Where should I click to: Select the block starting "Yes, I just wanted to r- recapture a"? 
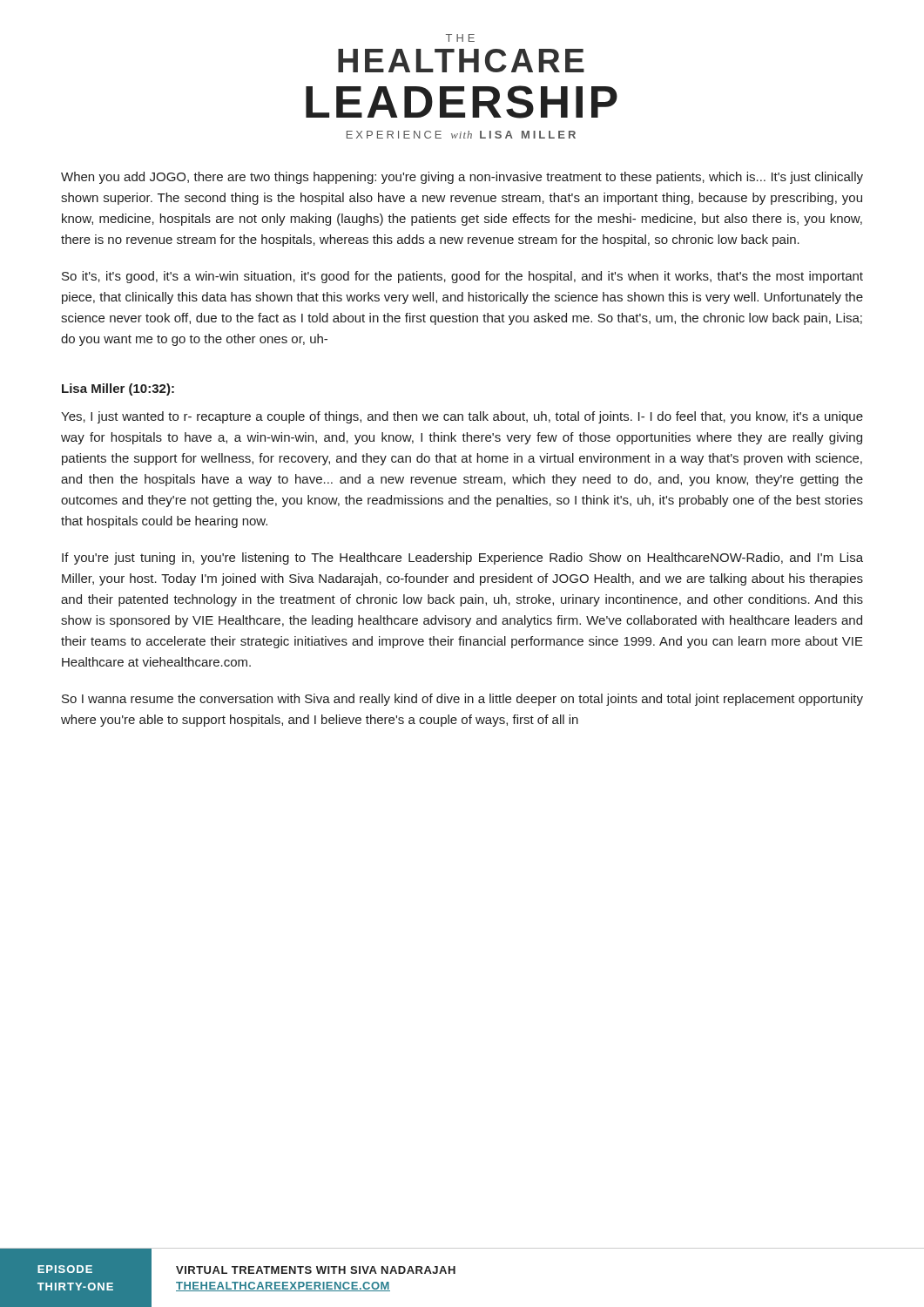point(462,468)
